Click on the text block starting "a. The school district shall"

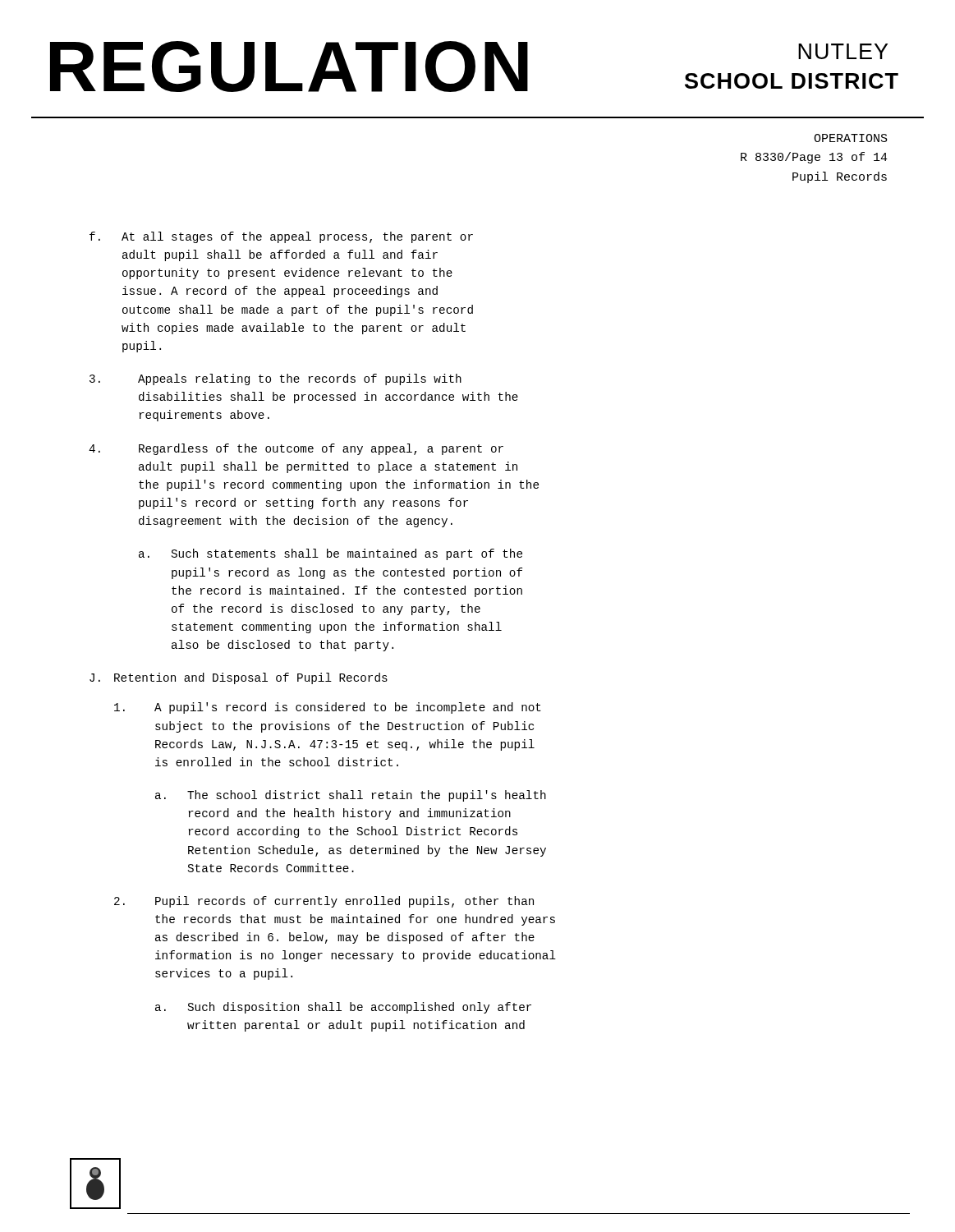(350, 832)
